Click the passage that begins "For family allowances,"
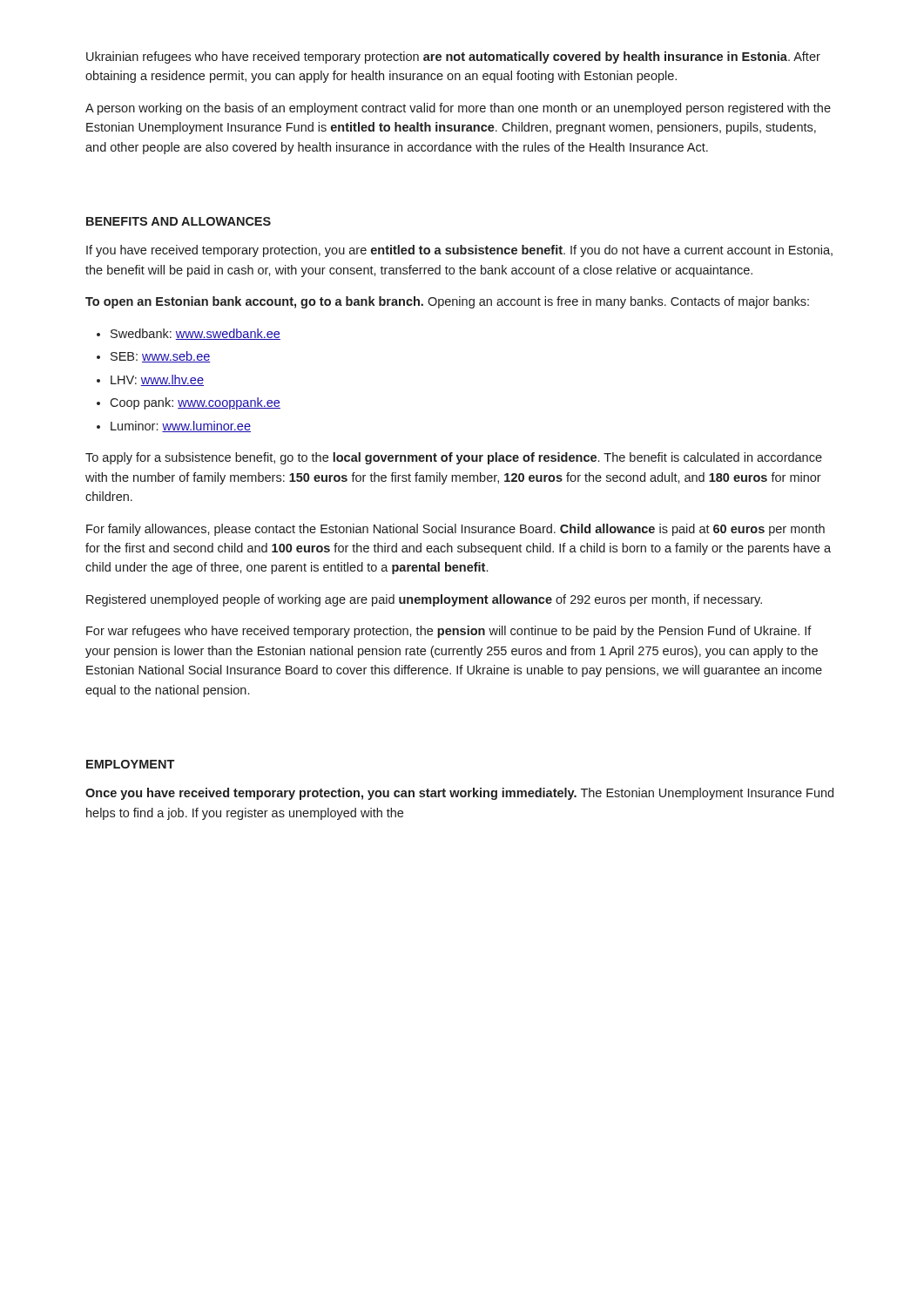 tap(462, 548)
